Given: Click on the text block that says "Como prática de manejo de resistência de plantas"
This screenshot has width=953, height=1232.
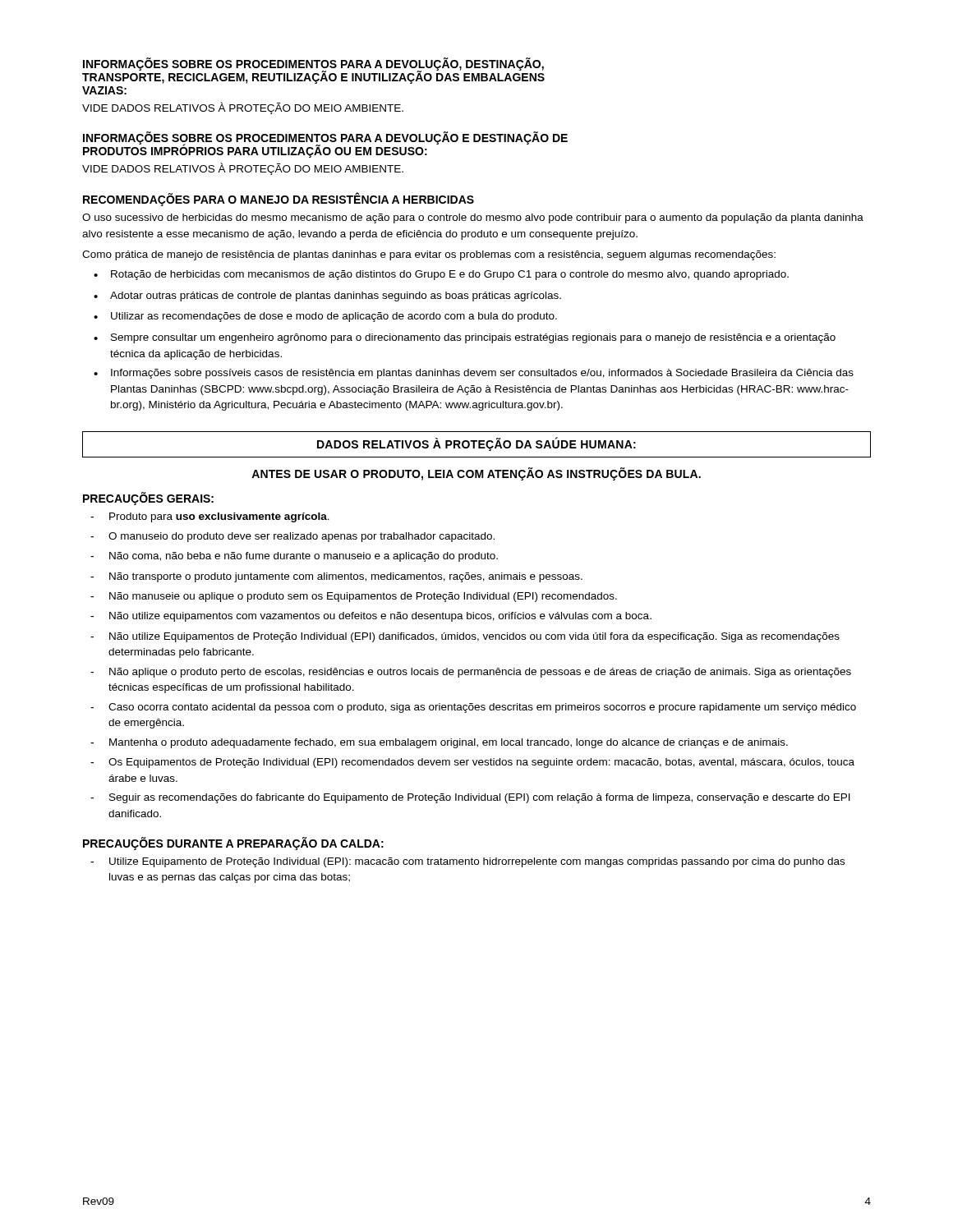Looking at the screenshot, I should [x=429, y=254].
